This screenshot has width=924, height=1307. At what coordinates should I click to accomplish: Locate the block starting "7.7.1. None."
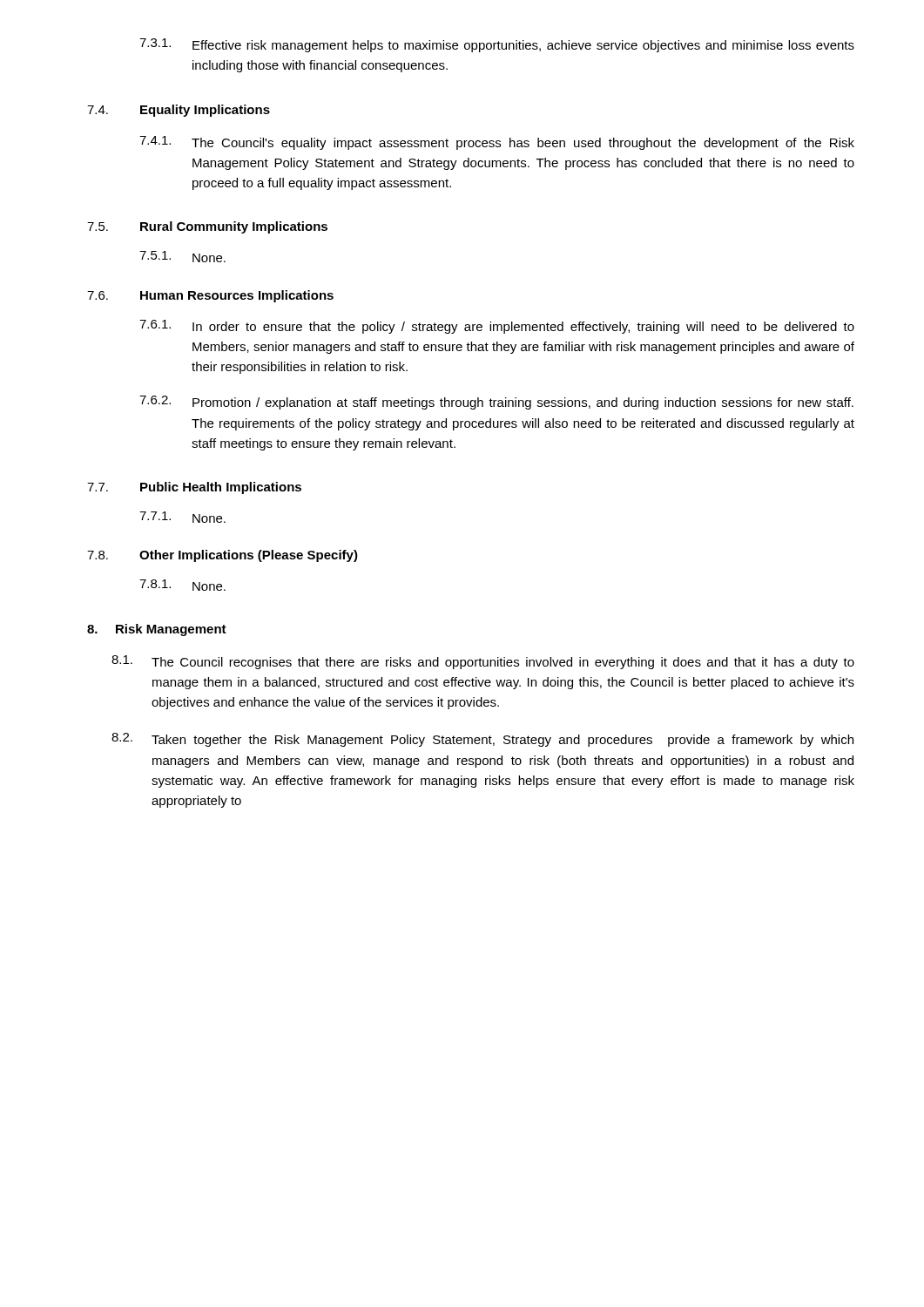[x=154, y=517]
